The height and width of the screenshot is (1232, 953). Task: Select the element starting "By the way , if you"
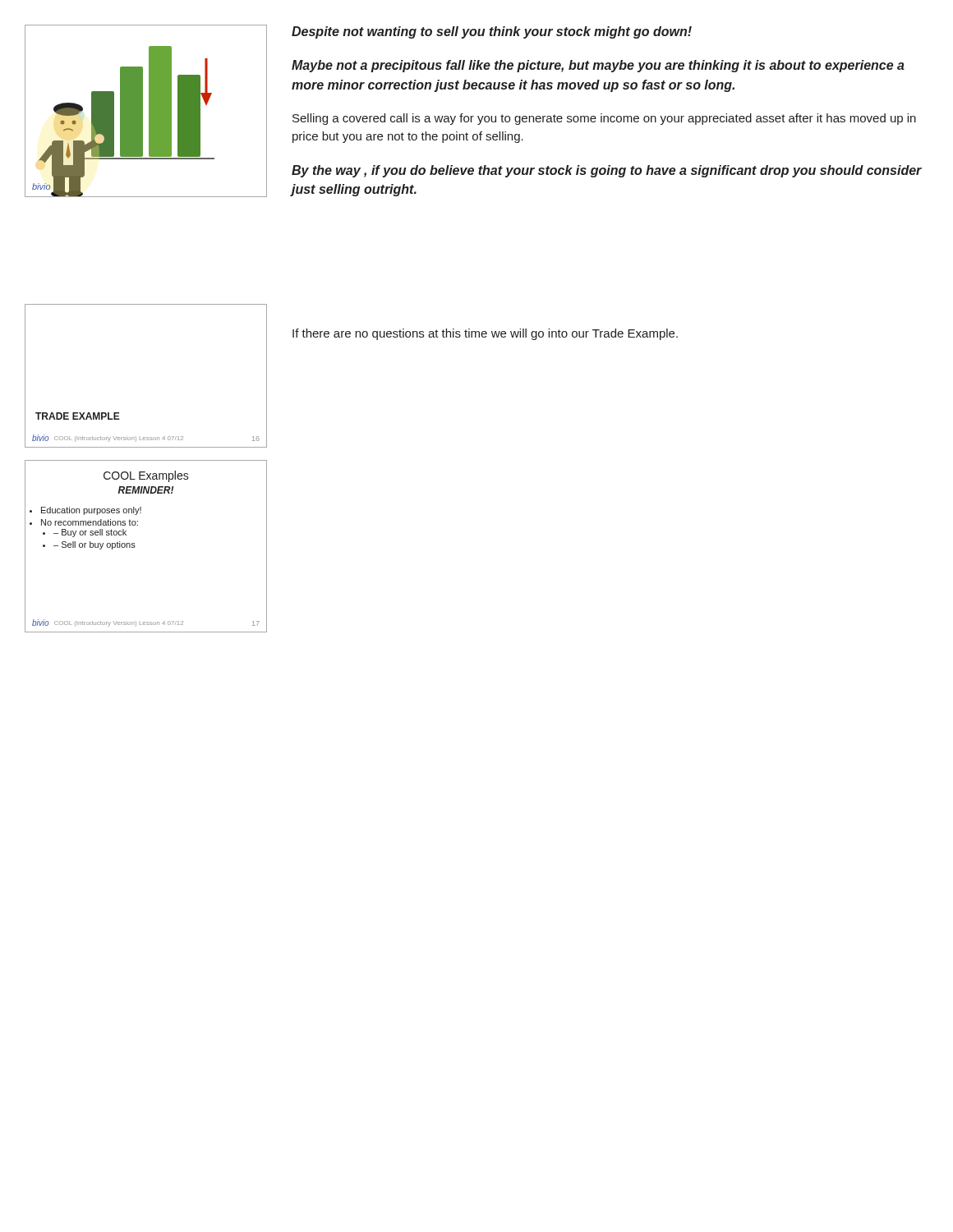click(610, 180)
